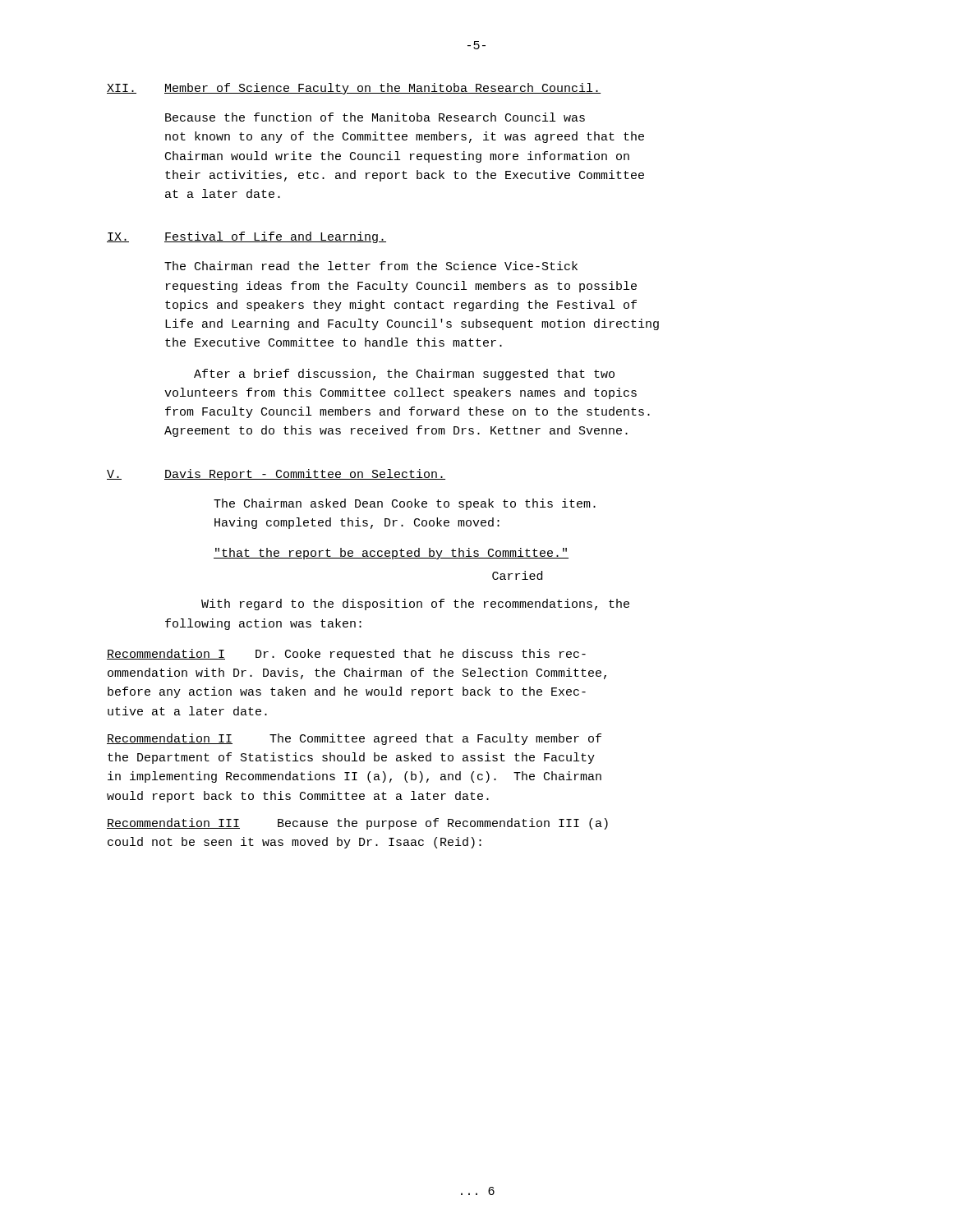
Task: Select the section header with the text "XII. Member of Science Faculty on the"
Action: click(354, 89)
